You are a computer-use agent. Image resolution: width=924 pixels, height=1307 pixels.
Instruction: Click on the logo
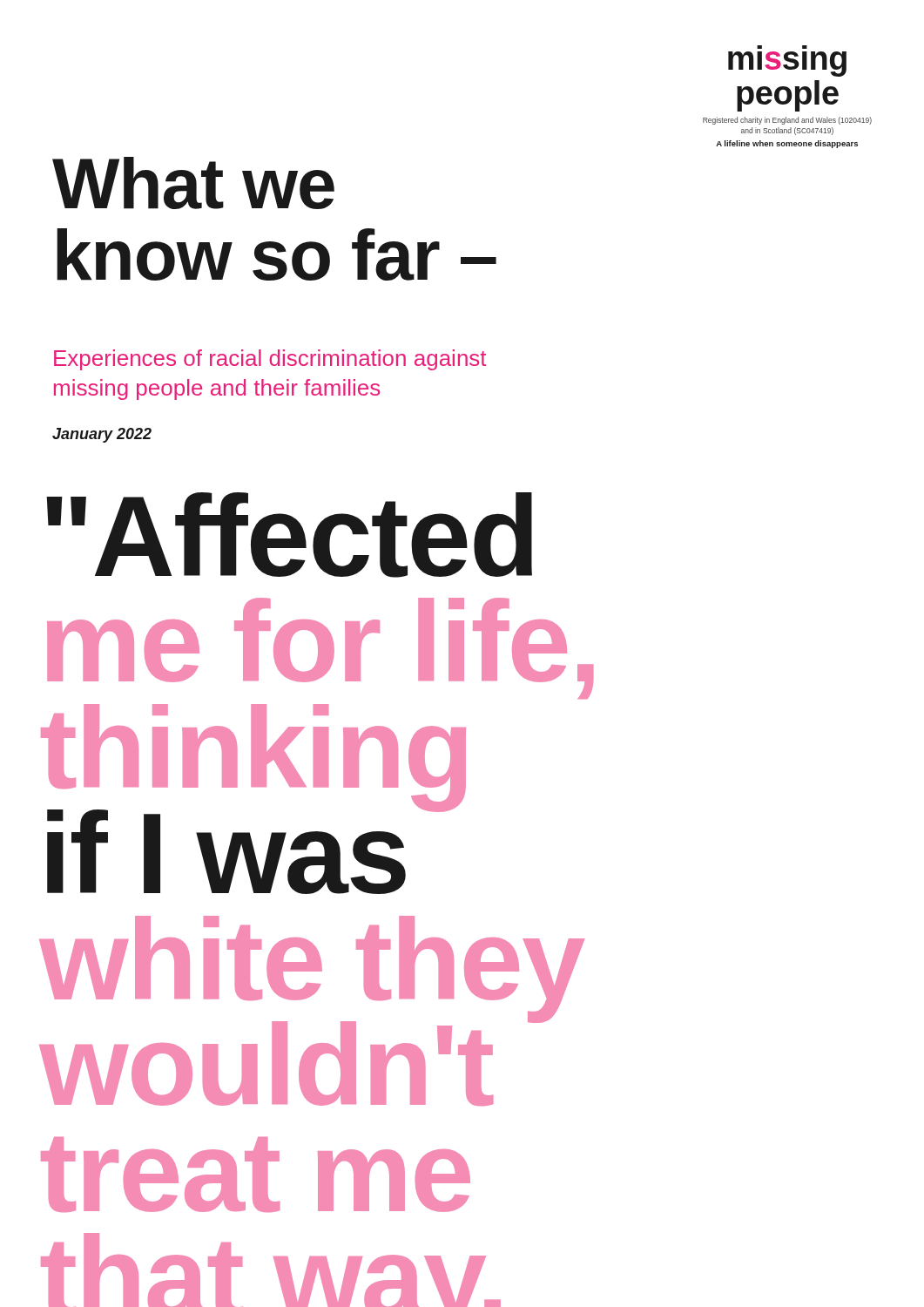[787, 95]
